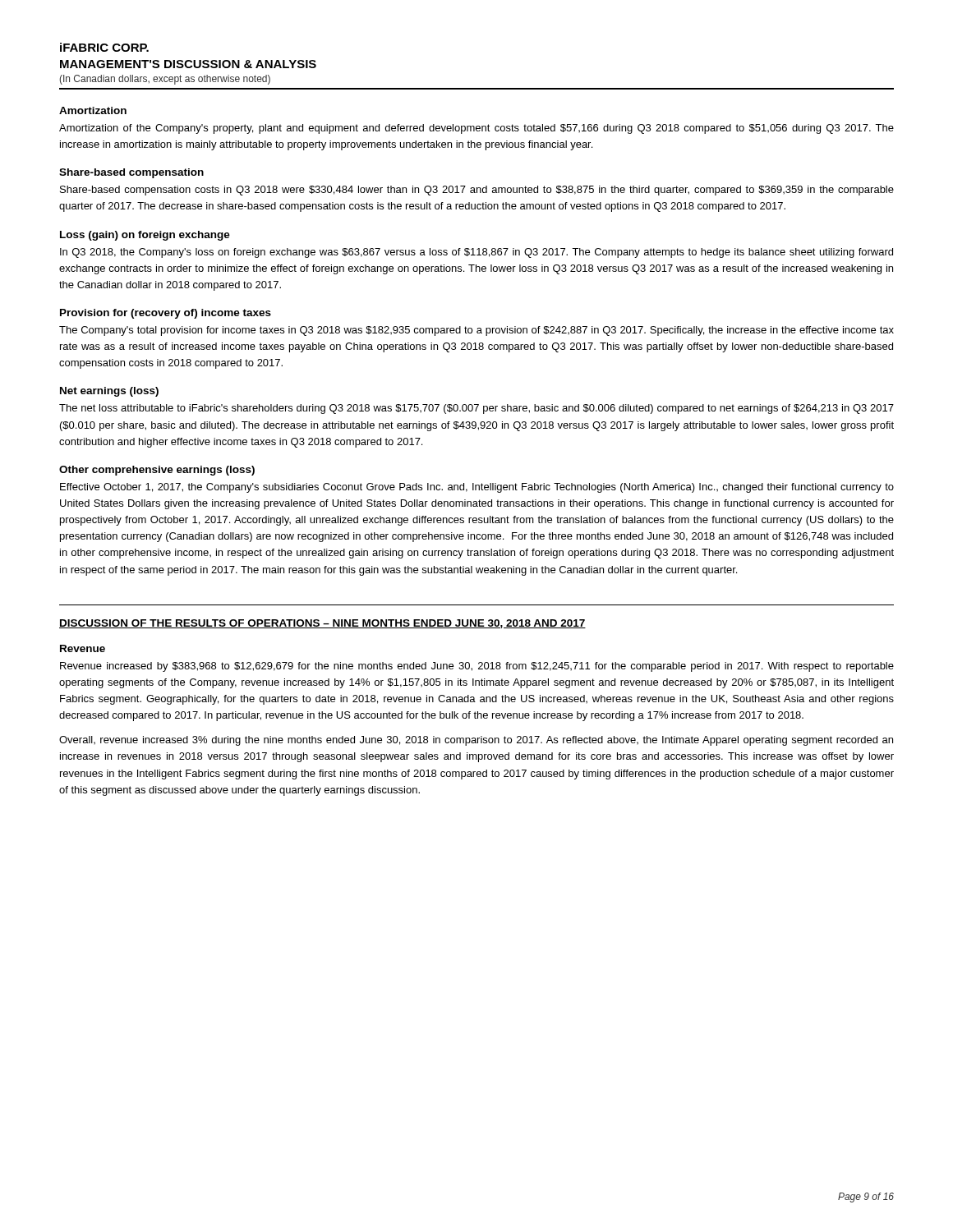Screen dimensions: 1232x953
Task: Find the text block that reads "The Company's total"
Action: (476, 346)
